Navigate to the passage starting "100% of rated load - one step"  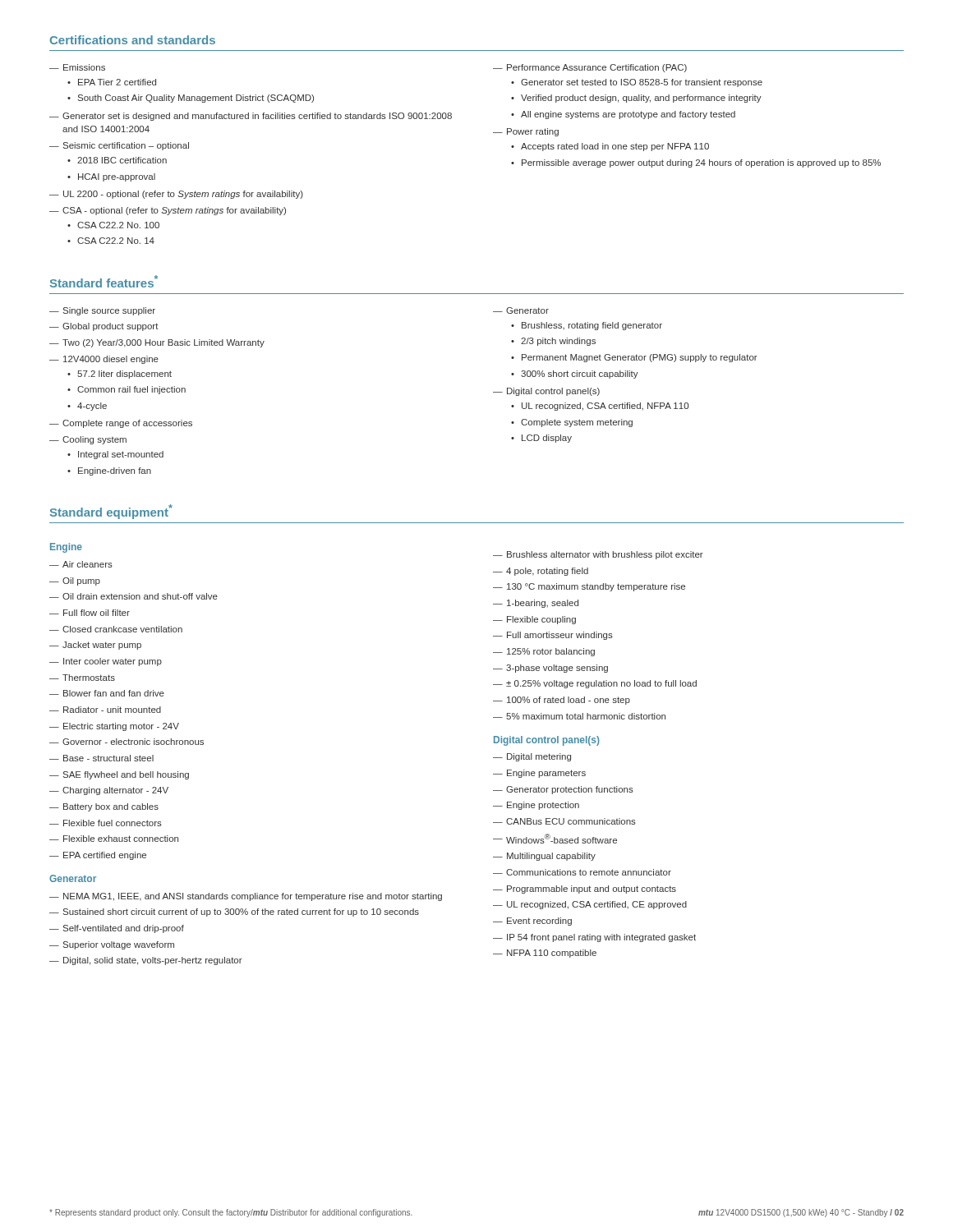click(568, 700)
